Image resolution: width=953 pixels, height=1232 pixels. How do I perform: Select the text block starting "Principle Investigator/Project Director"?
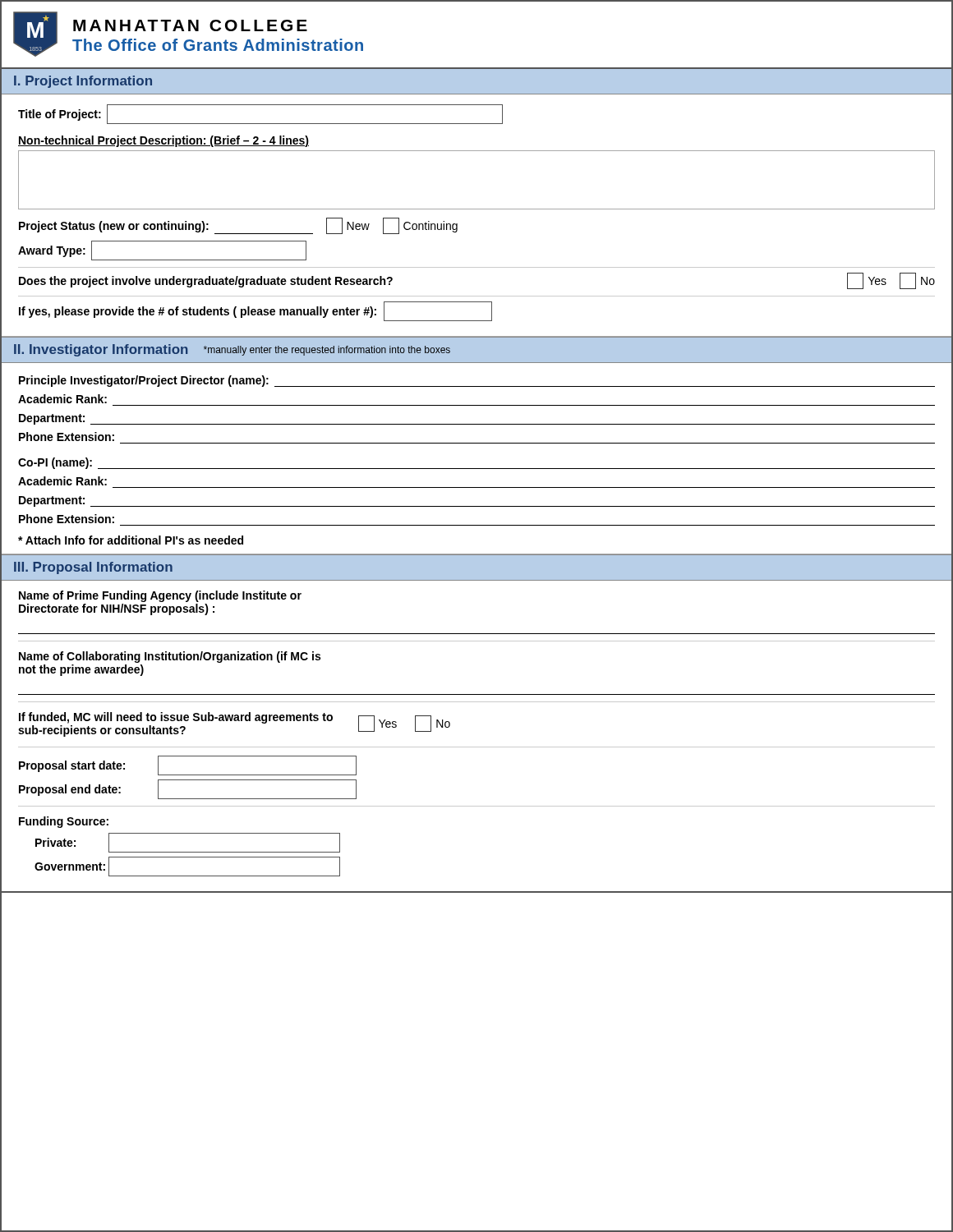[476, 407]
